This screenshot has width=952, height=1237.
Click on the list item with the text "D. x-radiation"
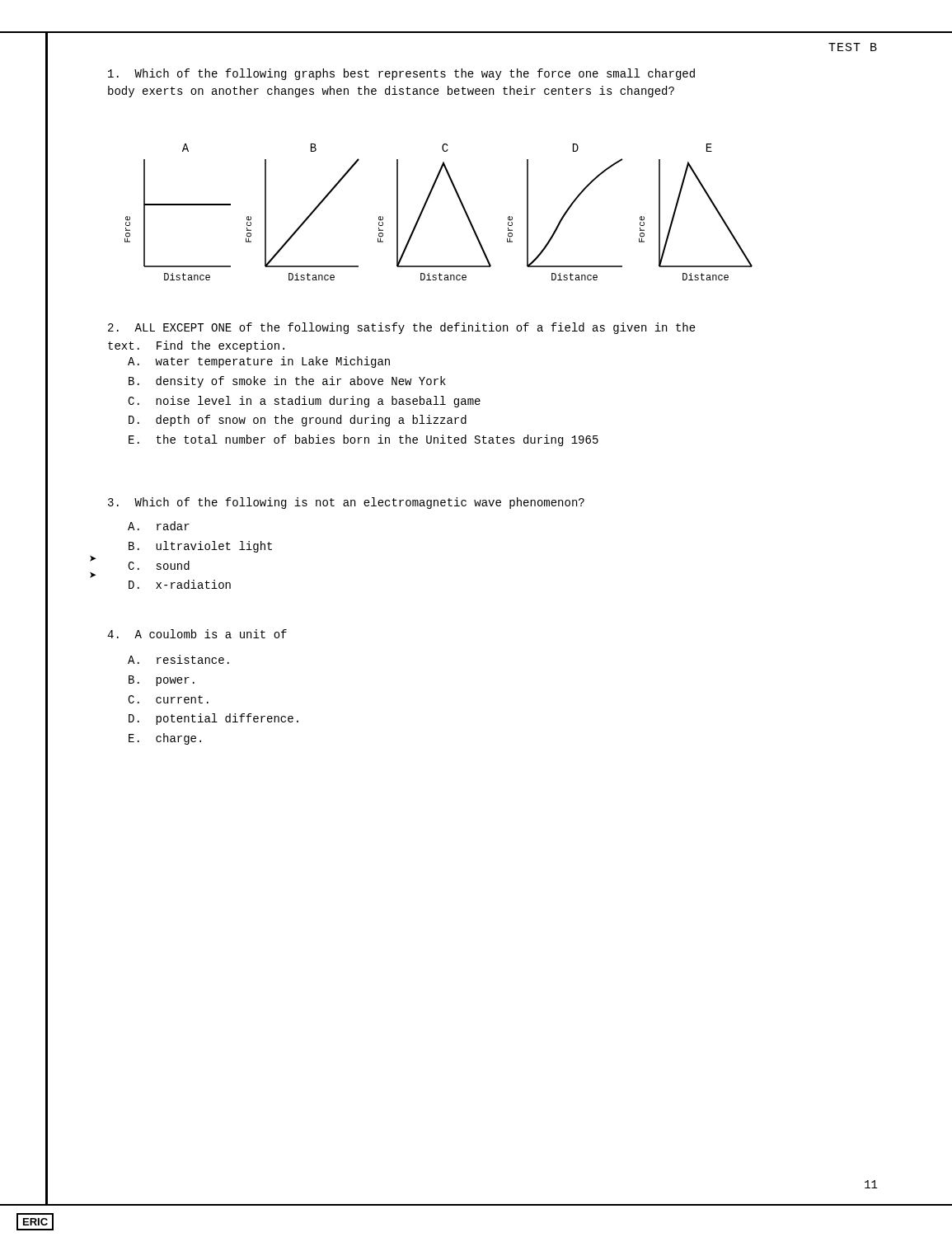[x=180, y=586]
